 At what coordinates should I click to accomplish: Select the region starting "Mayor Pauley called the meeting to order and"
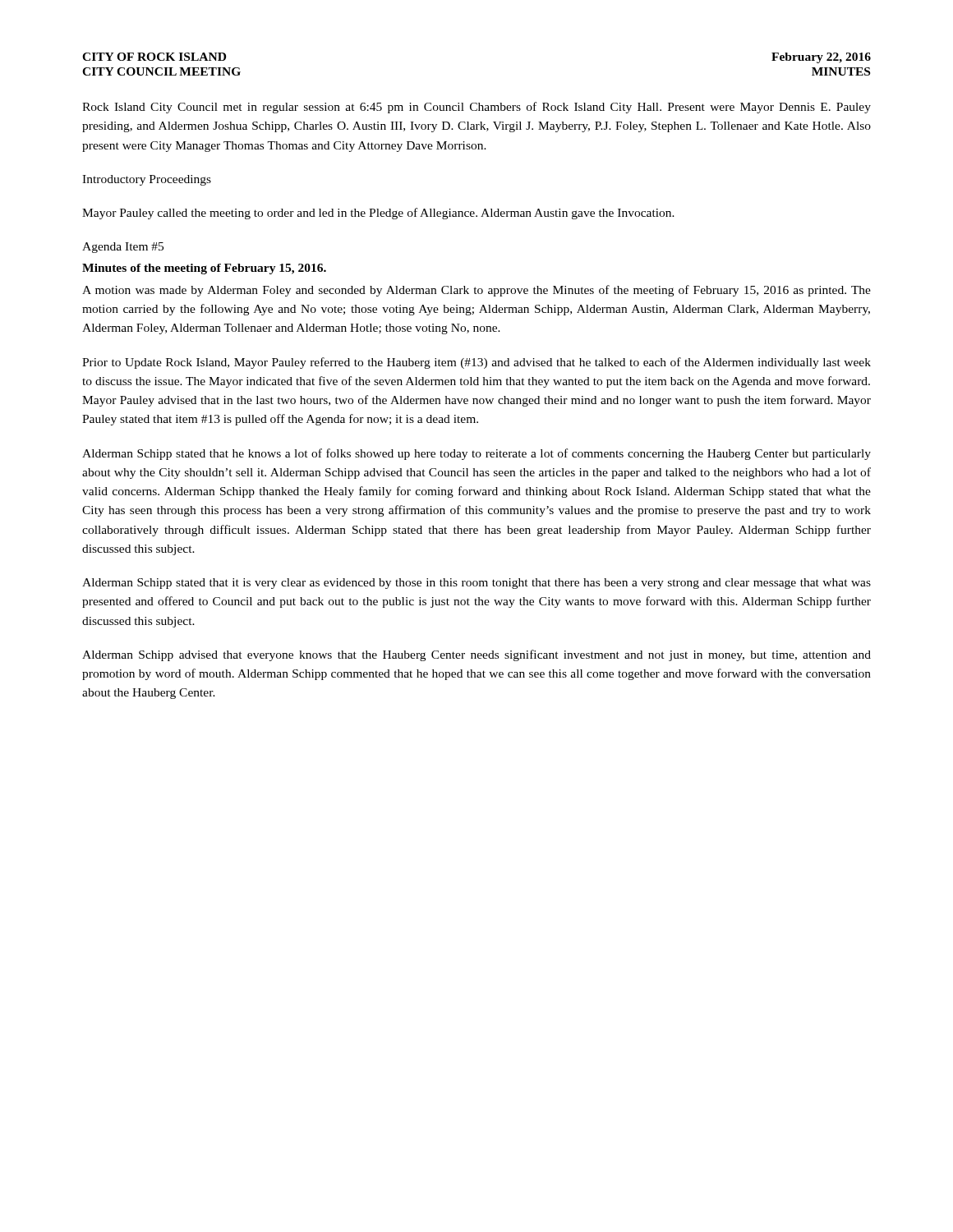(x=378, y=212)
